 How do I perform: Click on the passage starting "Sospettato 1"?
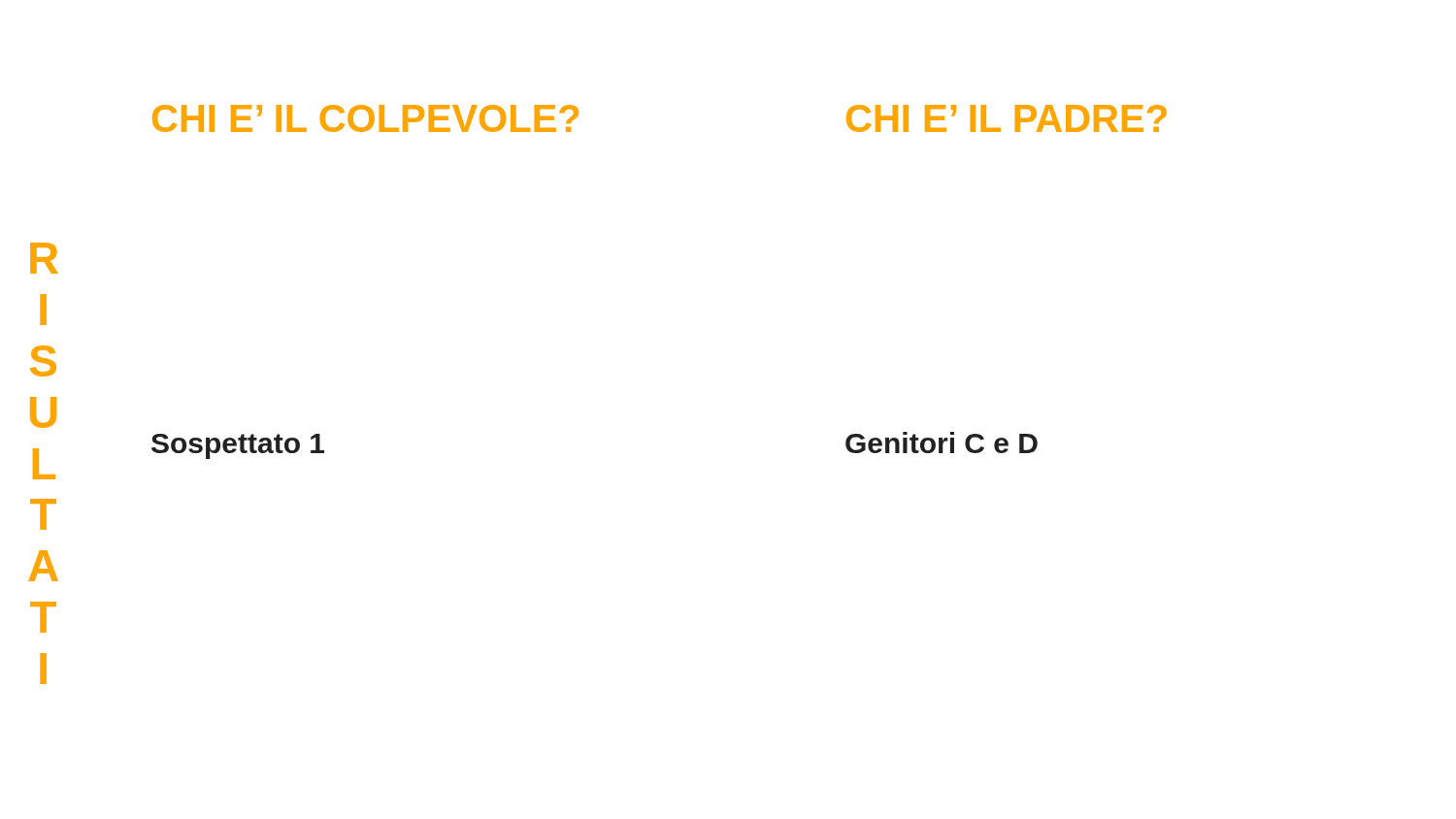pos(238,443)
